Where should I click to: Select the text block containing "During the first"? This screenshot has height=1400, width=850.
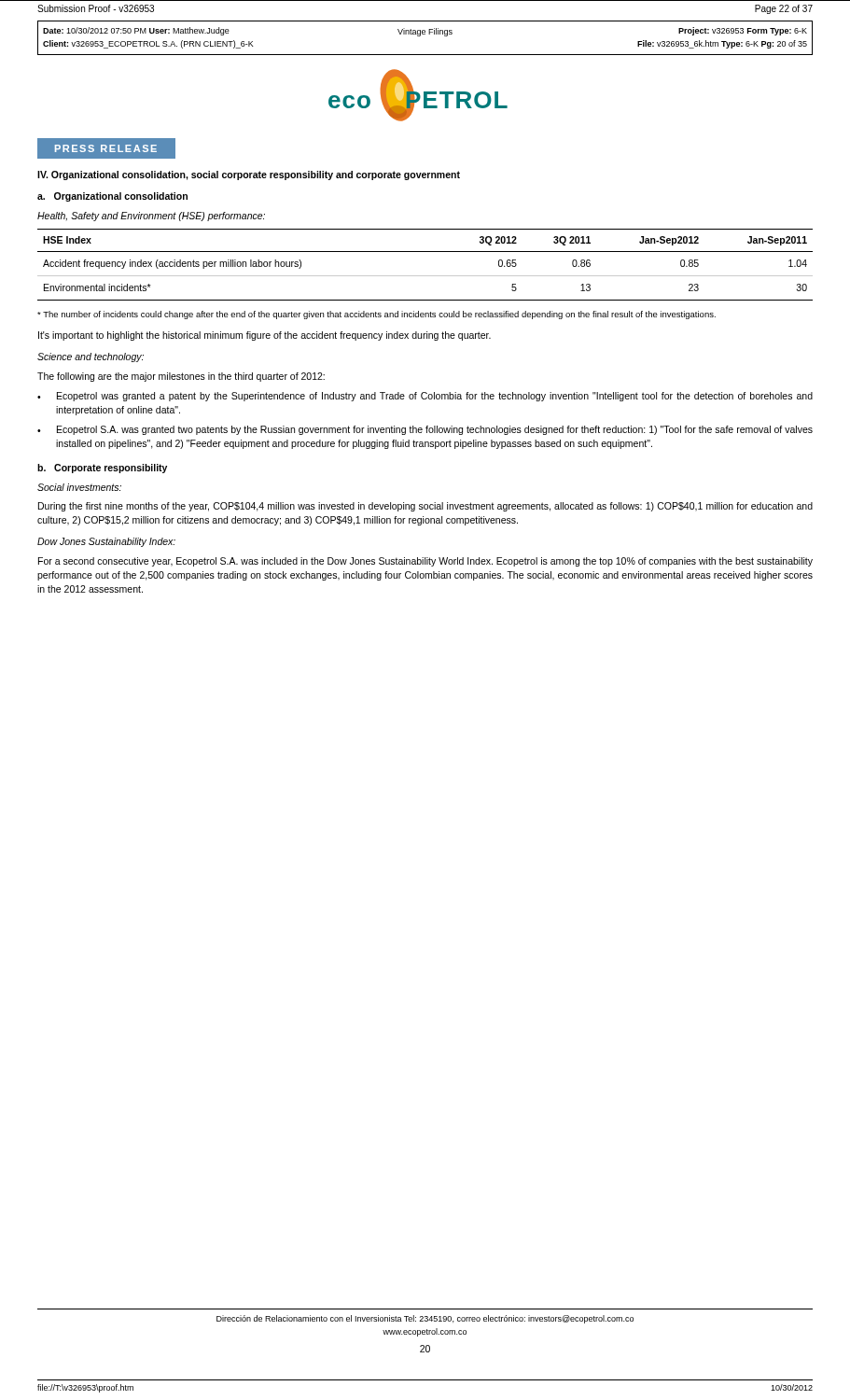pos(425,513)
